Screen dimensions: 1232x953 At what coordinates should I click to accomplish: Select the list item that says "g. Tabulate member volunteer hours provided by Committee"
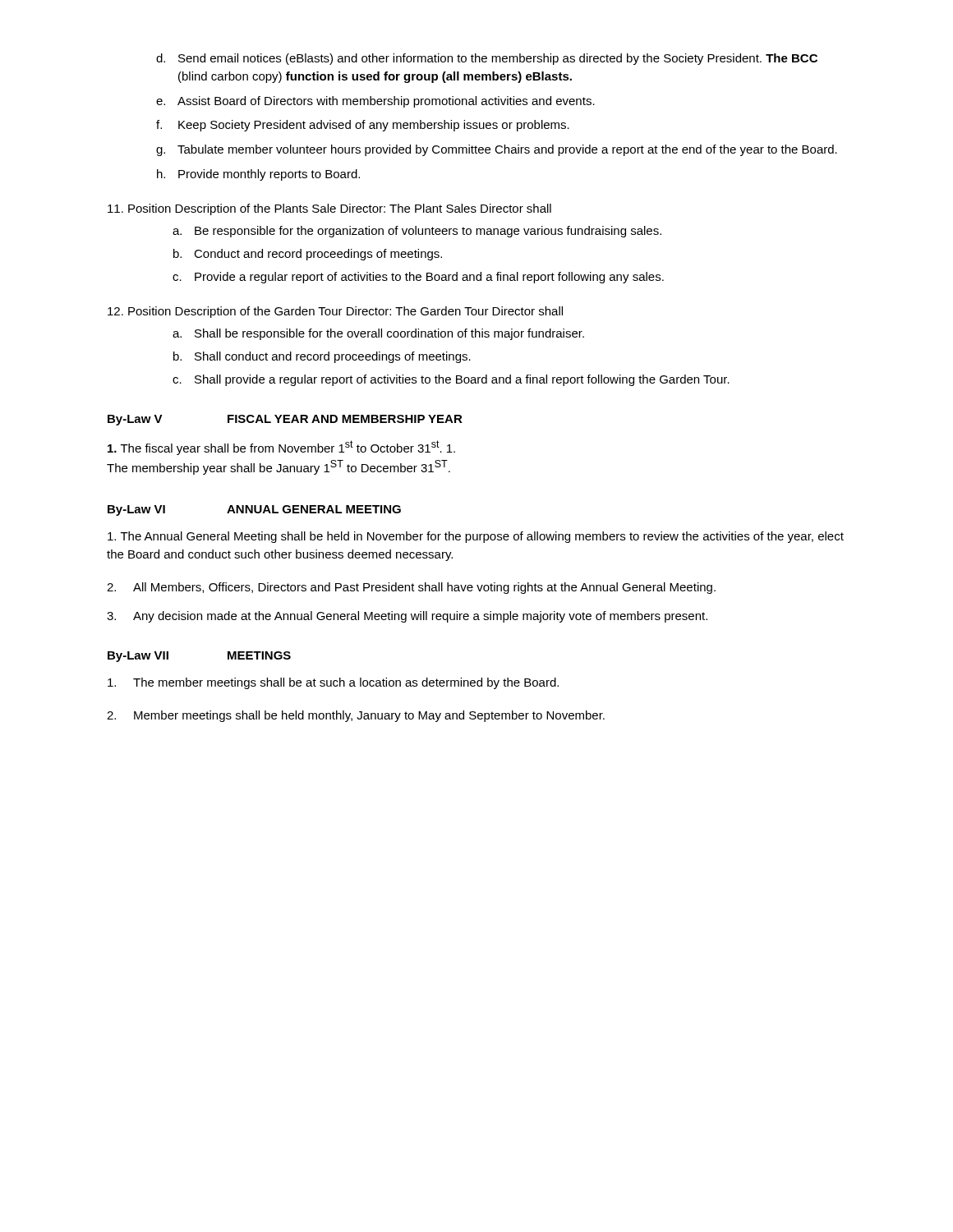(x=497, y=149)
